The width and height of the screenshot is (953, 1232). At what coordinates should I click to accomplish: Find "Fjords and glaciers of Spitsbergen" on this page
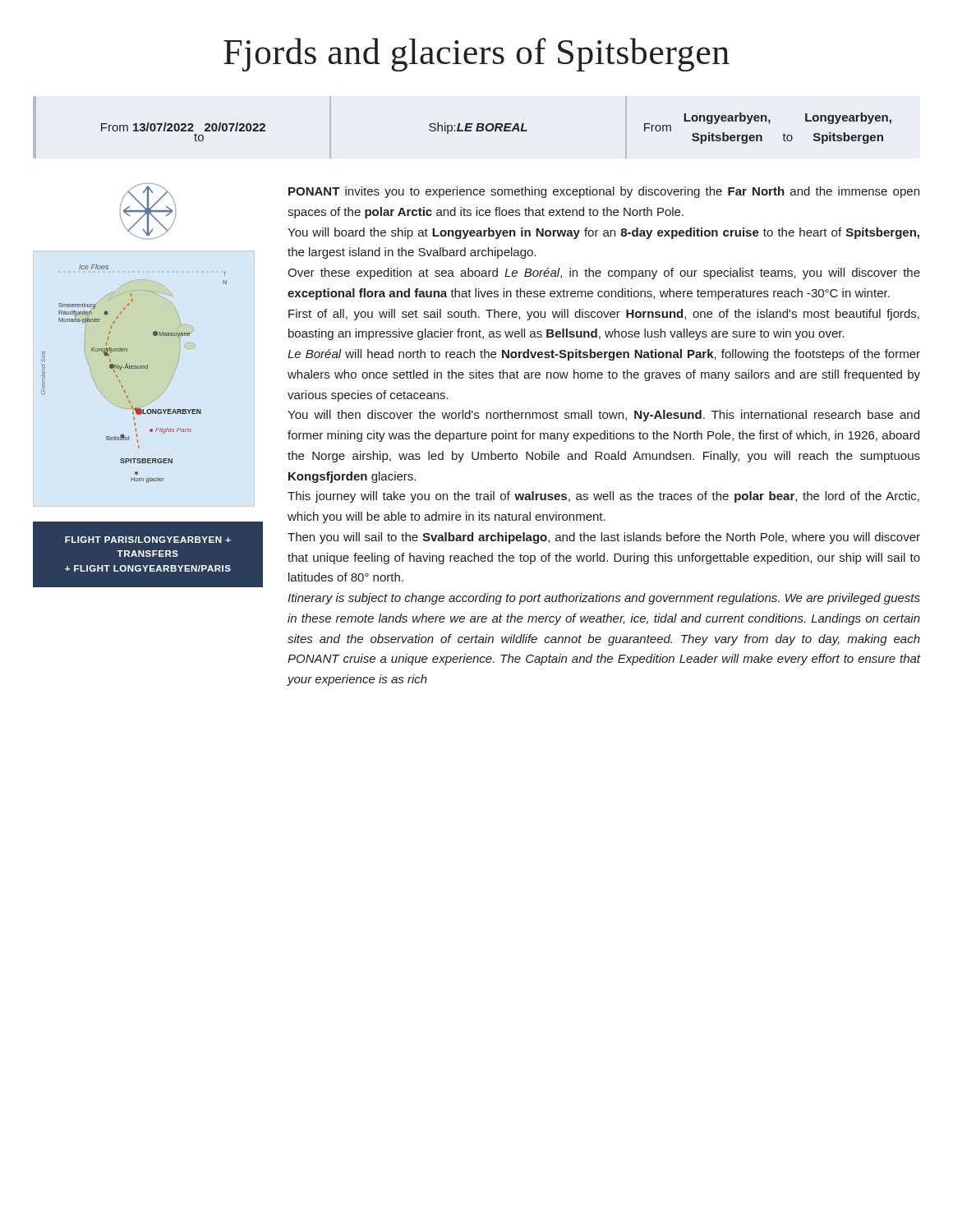click(x=476, y=52)
